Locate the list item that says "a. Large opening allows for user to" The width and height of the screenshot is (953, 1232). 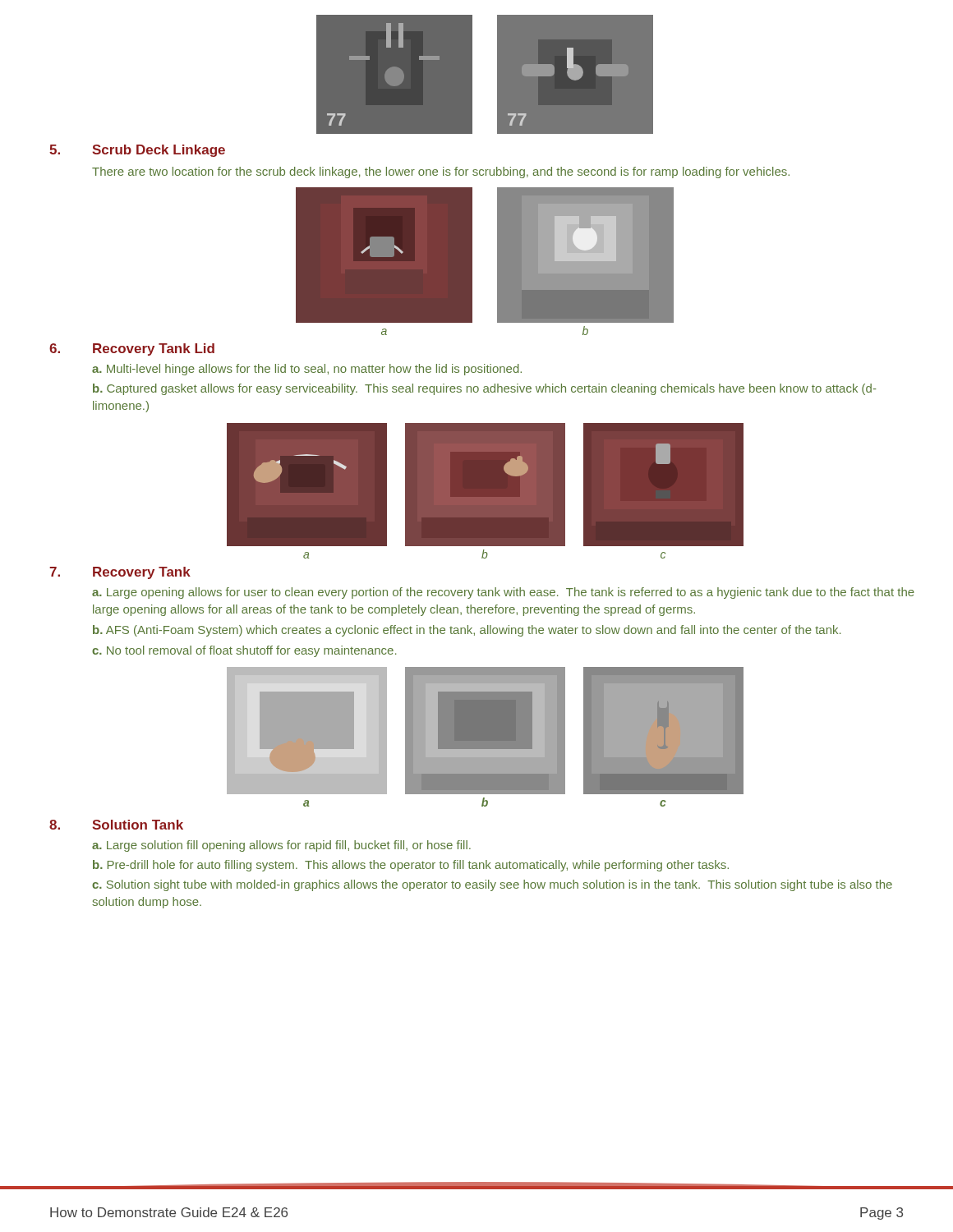(x=503, y=600)
